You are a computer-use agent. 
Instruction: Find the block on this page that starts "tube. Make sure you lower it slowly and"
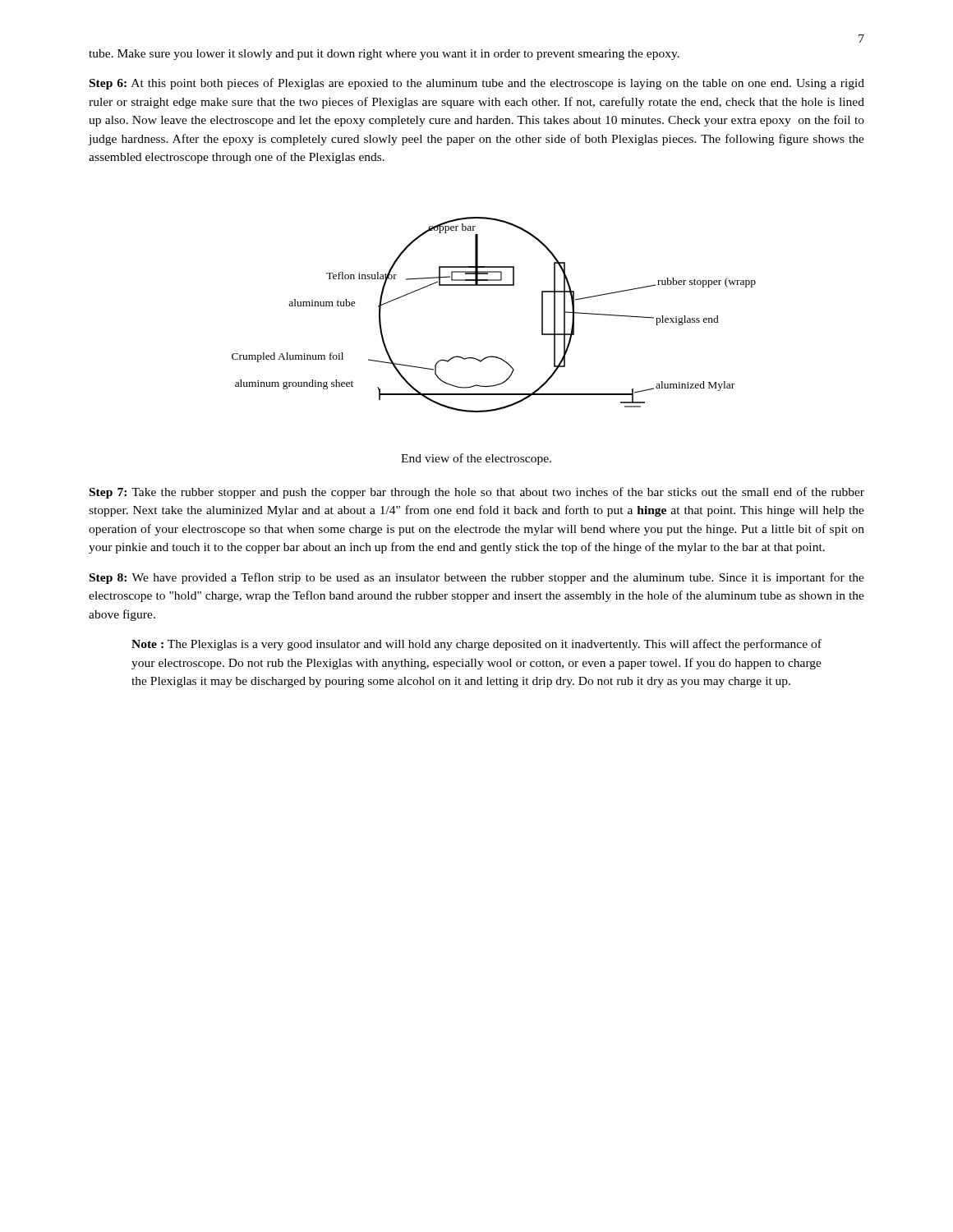(384, 53)
